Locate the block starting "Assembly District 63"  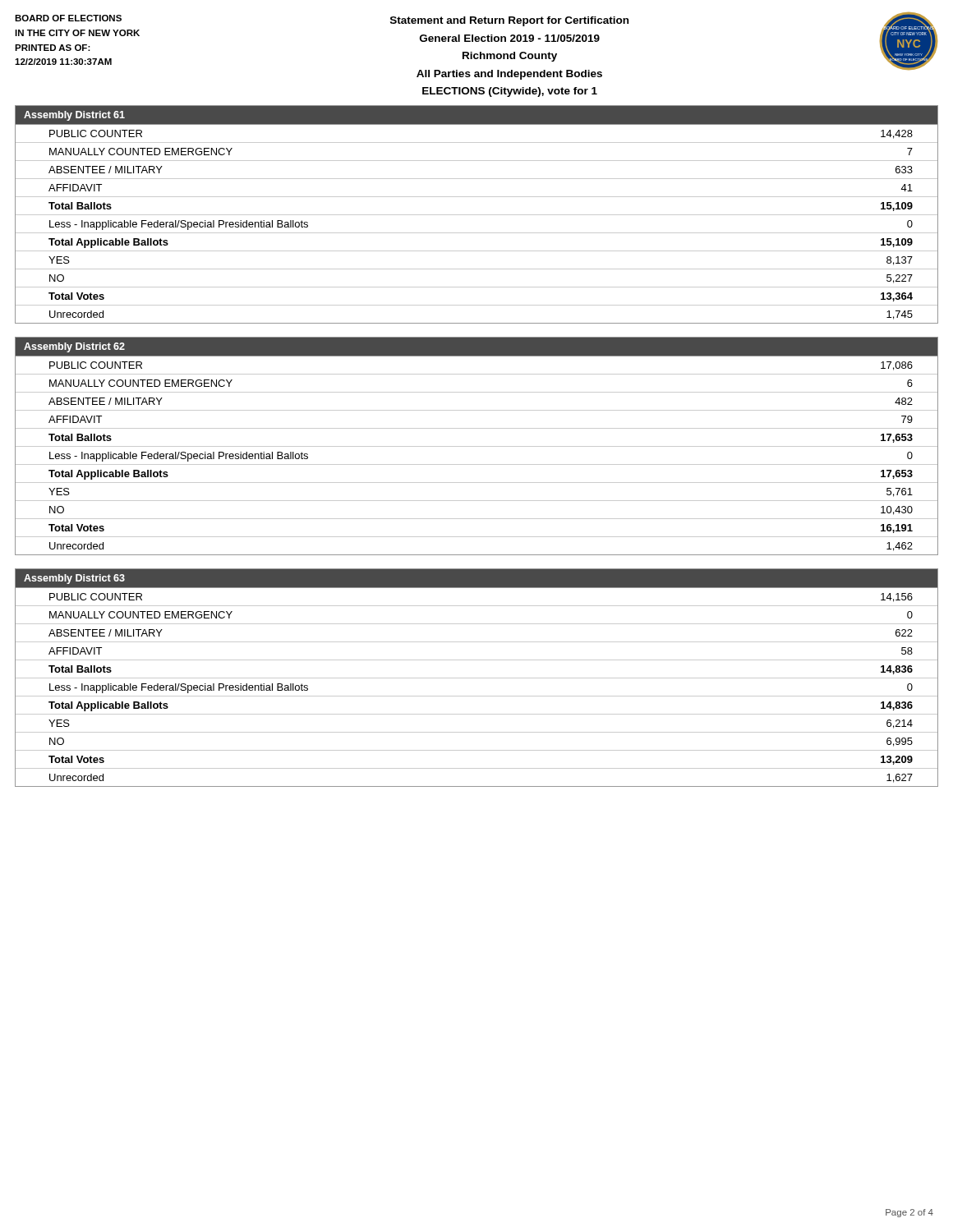pos(74,578)
